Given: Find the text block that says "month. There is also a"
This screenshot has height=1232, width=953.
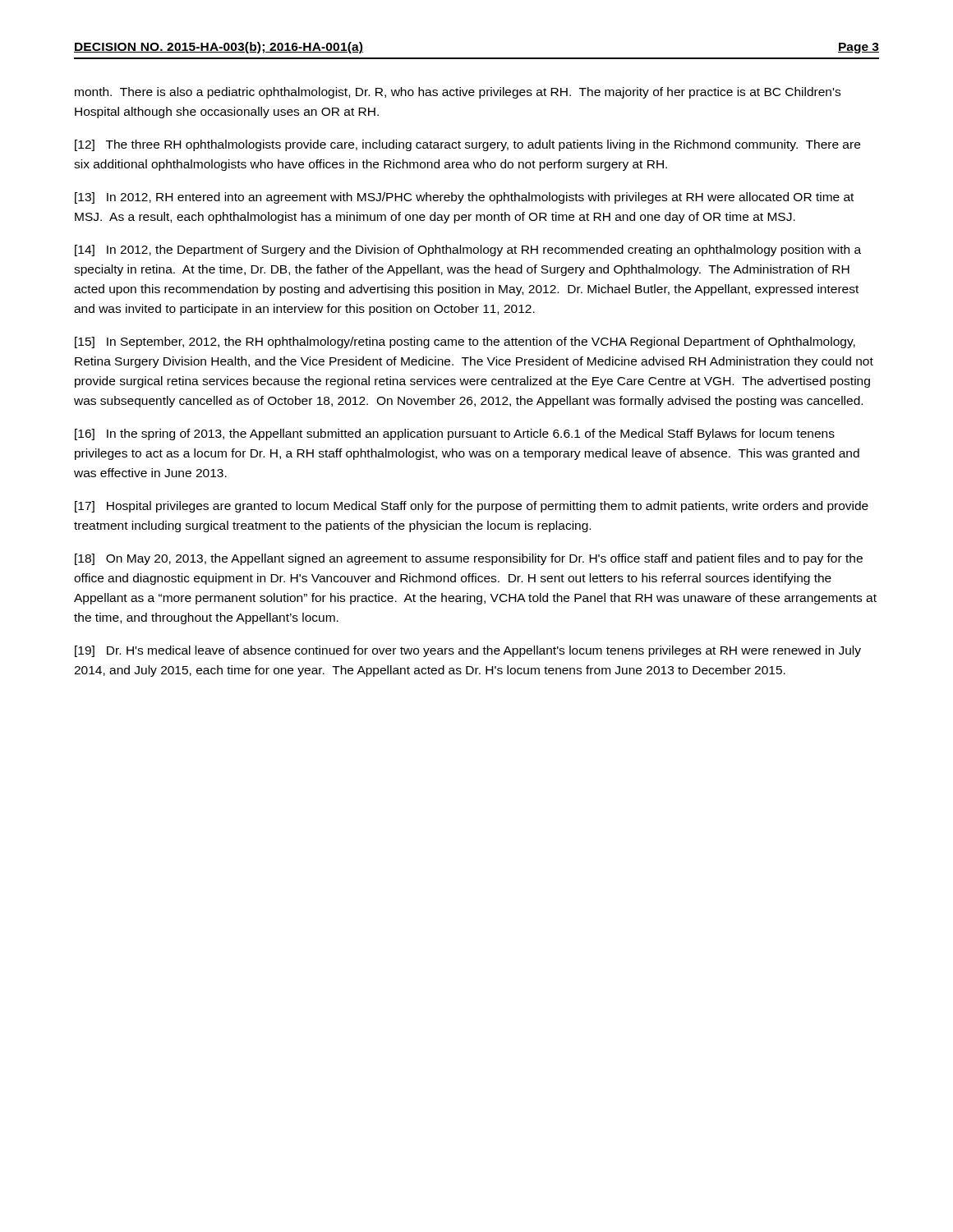Looking at the screenshot, I should click(457, 101).
